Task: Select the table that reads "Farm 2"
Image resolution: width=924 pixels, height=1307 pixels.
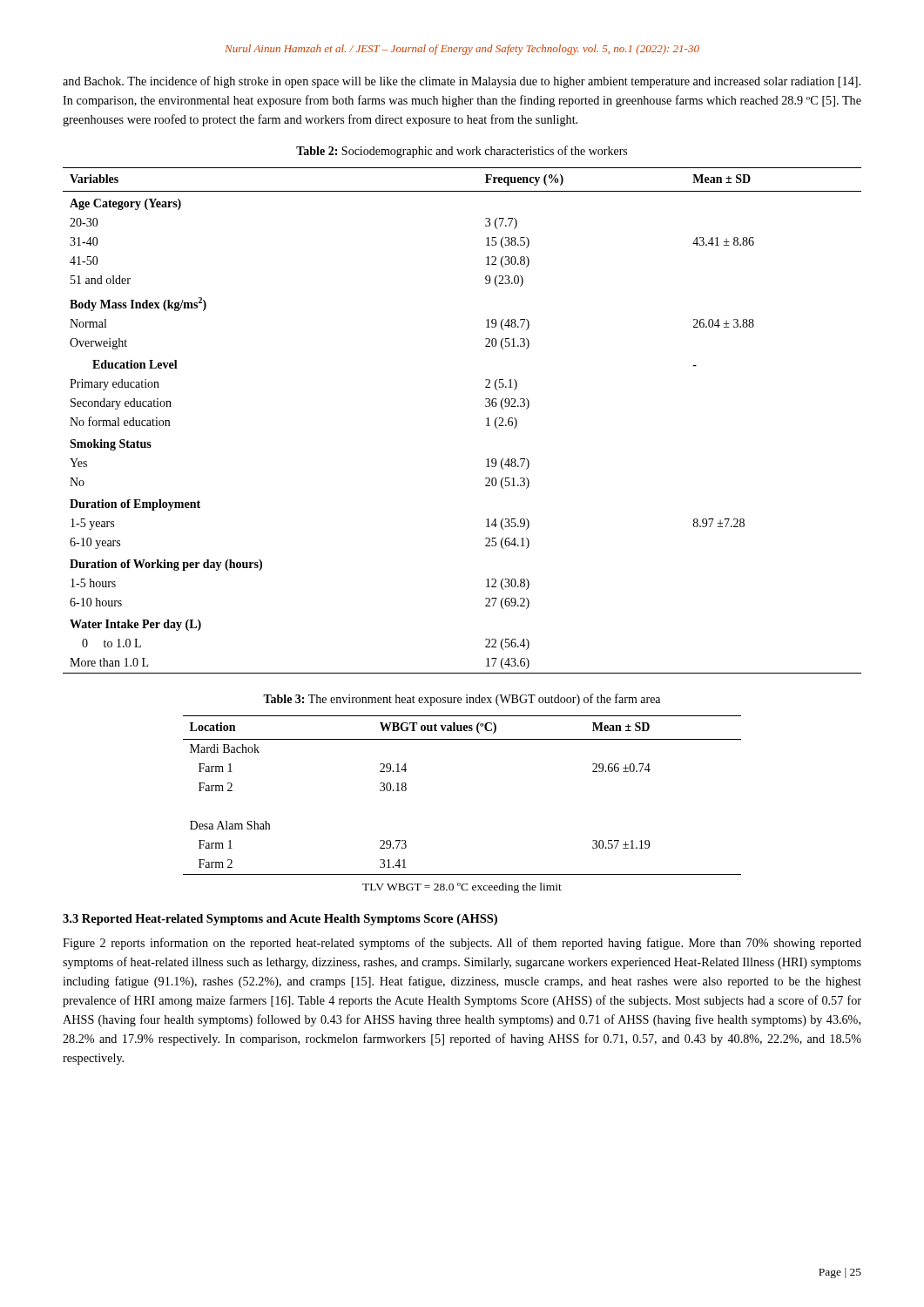Action: (x=462, y=795)
